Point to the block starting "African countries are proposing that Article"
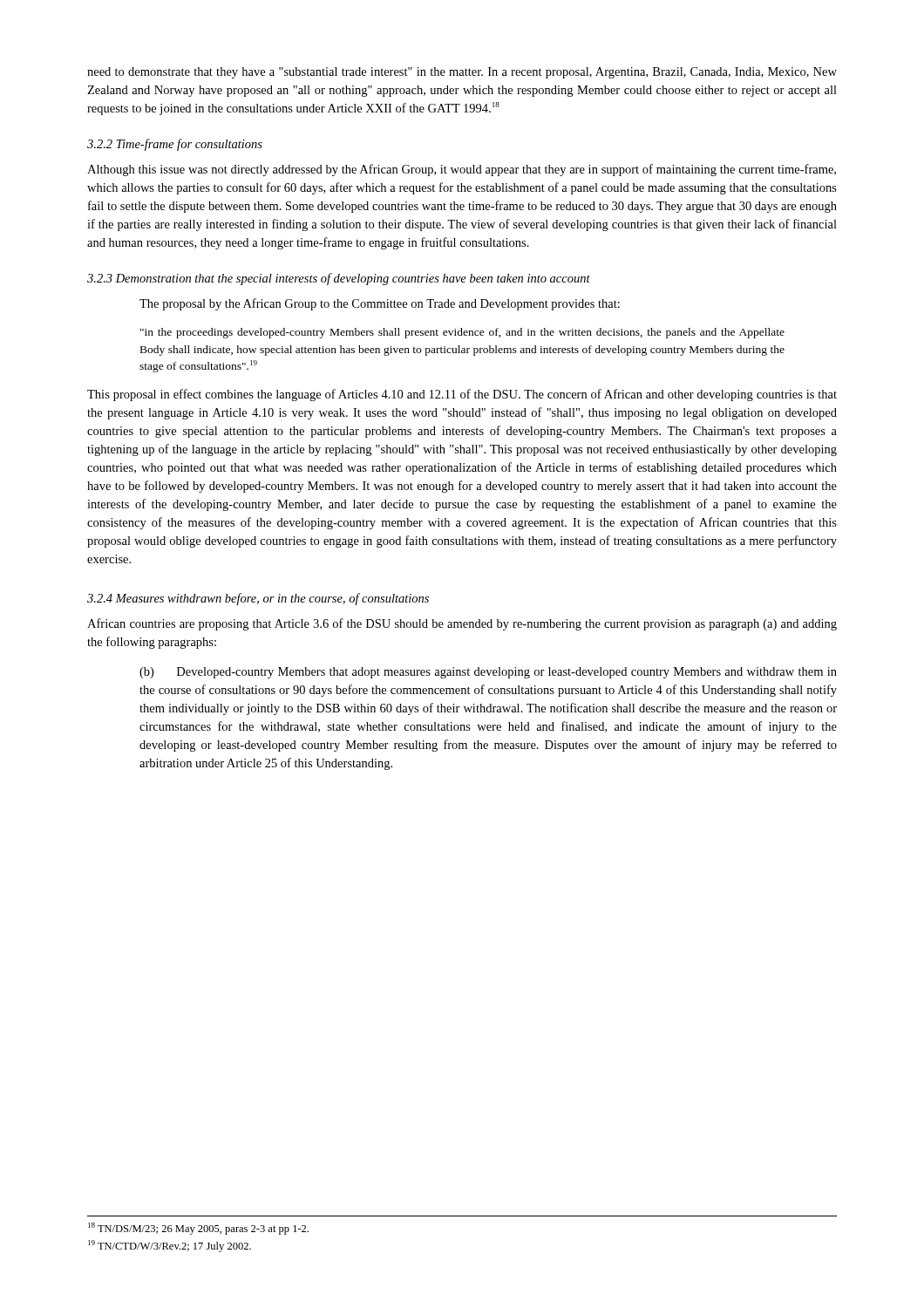 [462, 633]
